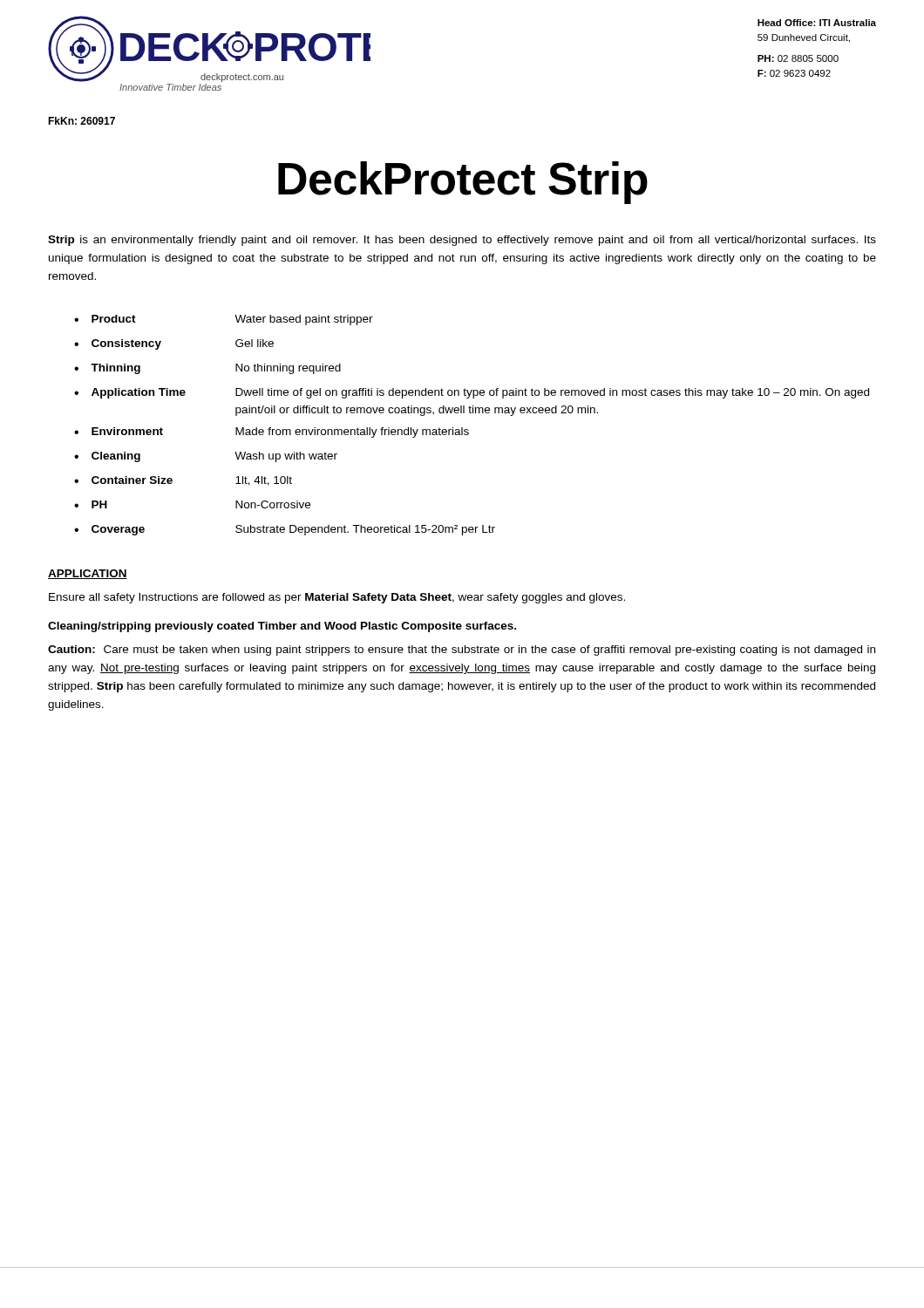Image resolution: width=924 pixels, height=1308 pixels.
Task: Find the text block with the text "Ensure all safety Instructions are followed"
Action: (337, 597)
